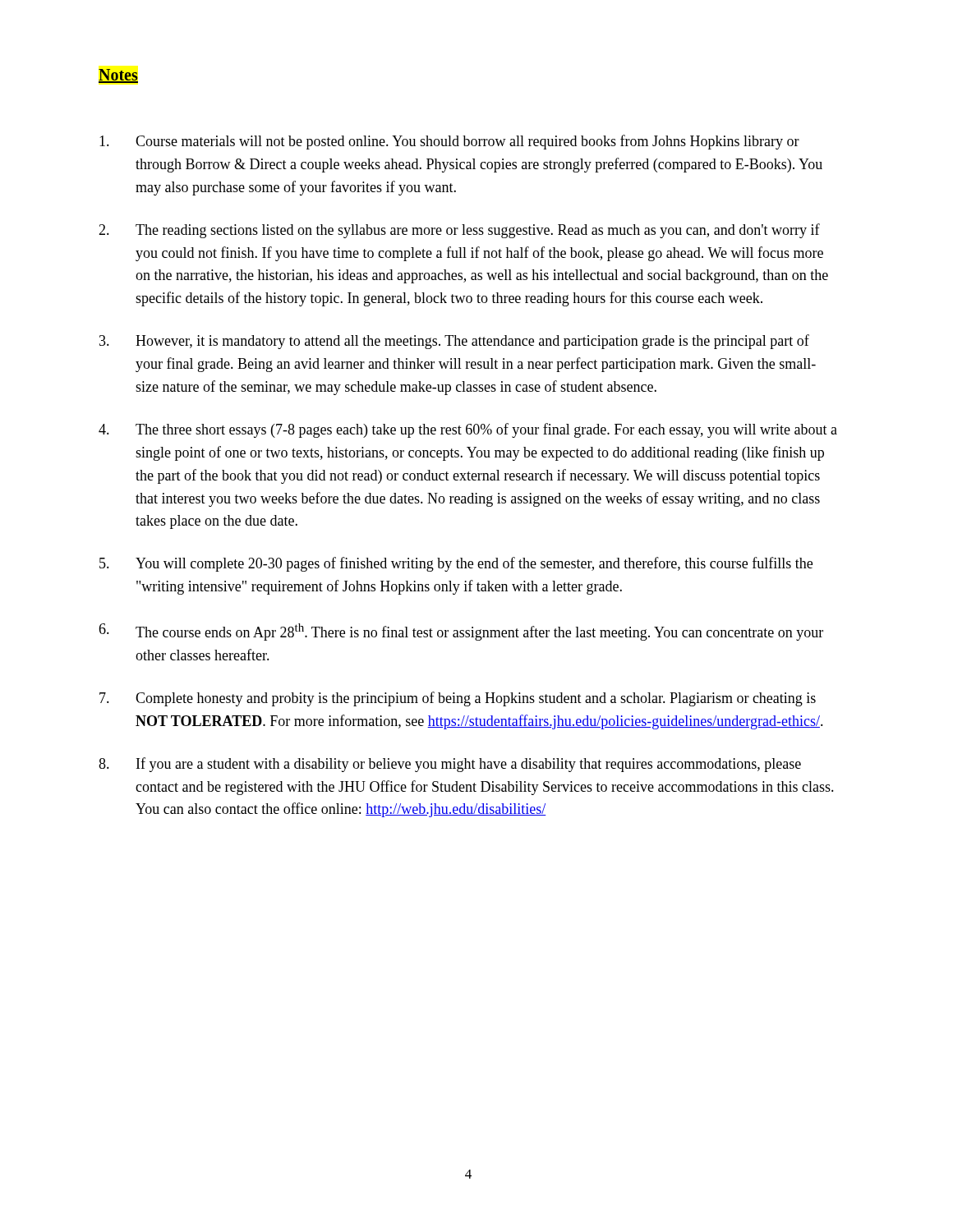Find the block on this page that starts "2. The reading sections listed on the"
The height and width of the screenshot is (1232, 953).
pyautogui.click(x=468, y=265)
